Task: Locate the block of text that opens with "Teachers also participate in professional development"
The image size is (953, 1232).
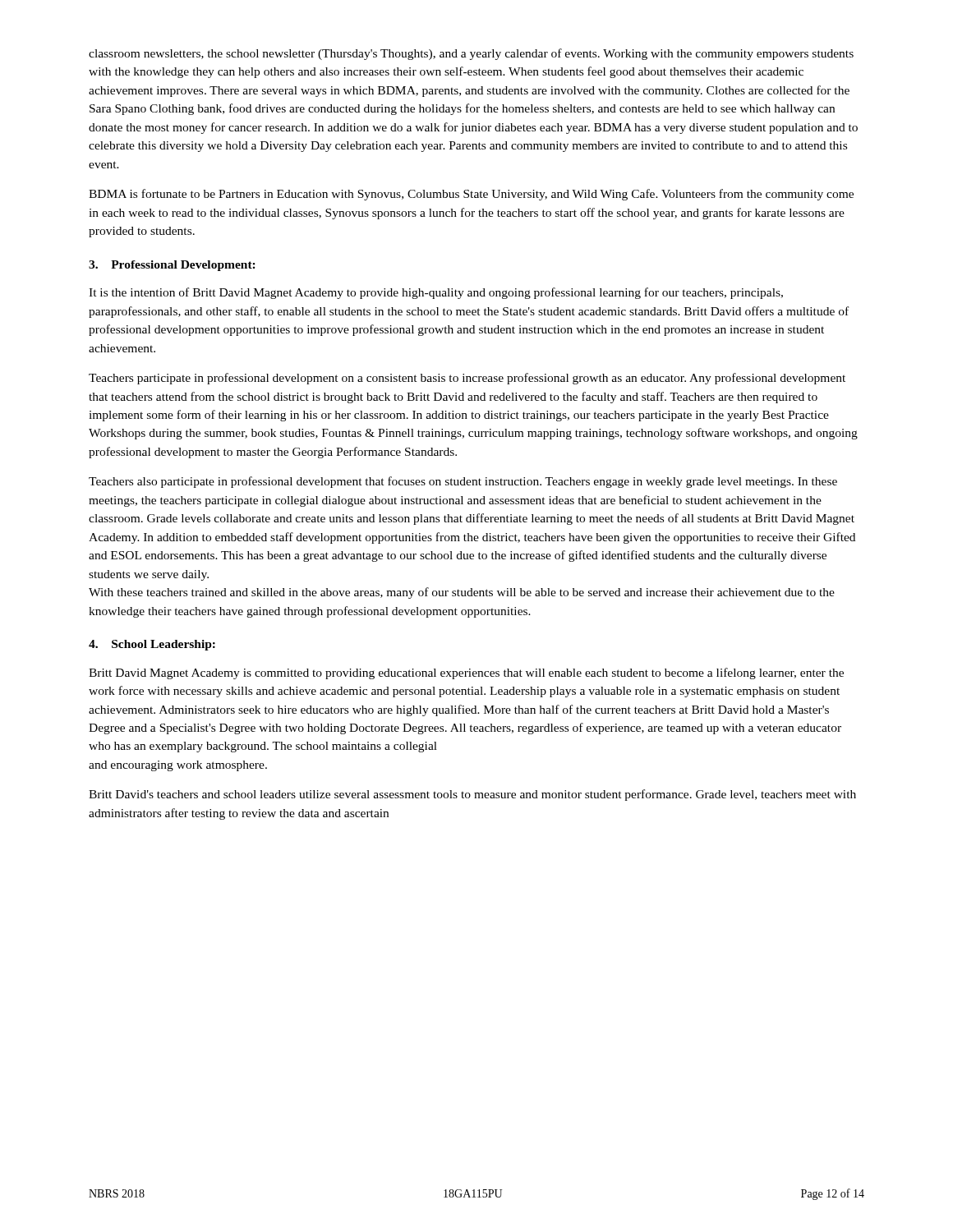Action: point(472,546)
